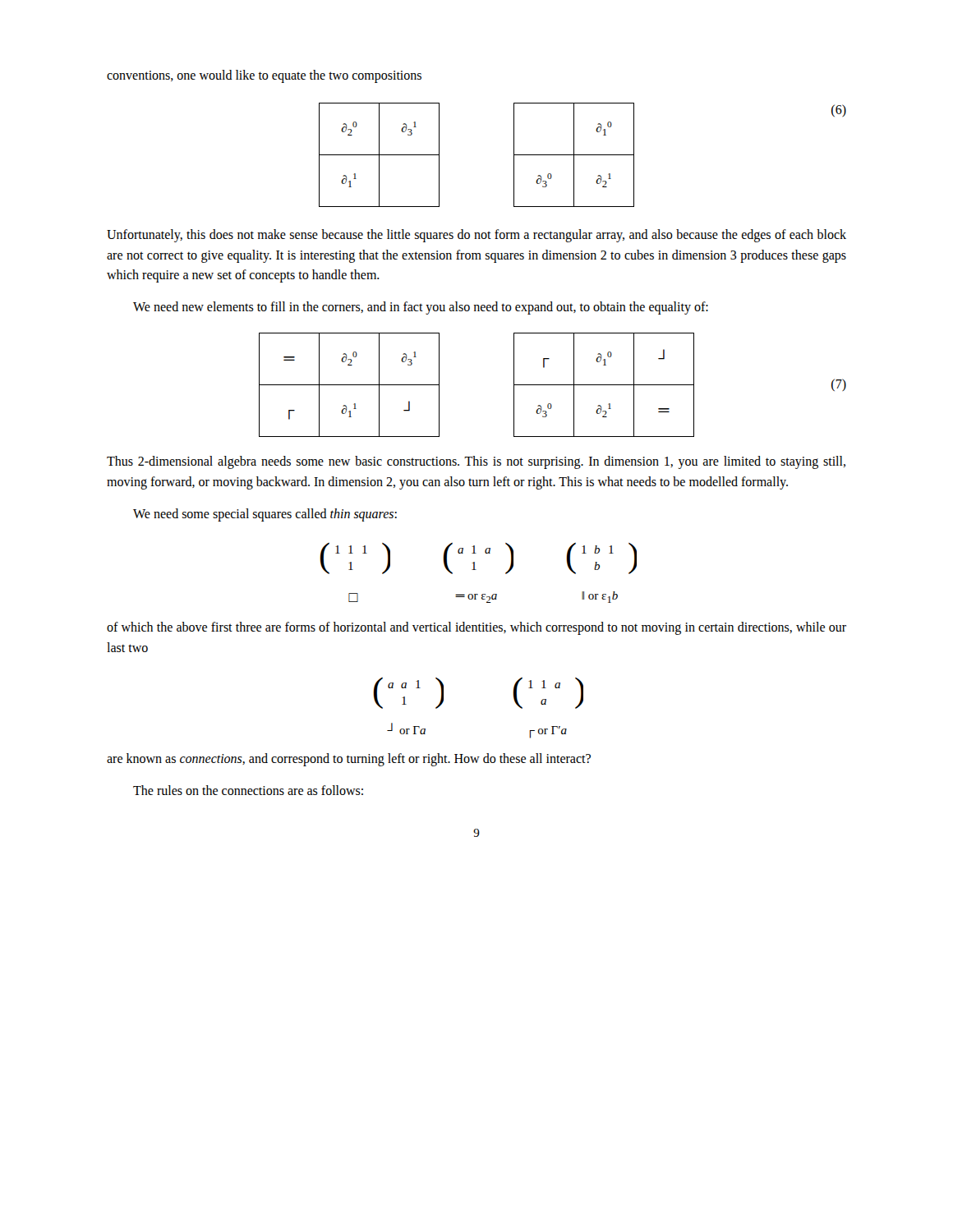Point to the element starting "are known as connections, and correspond to"
This screenshot has height=1232, width=953.
click(x=349, y=758)
